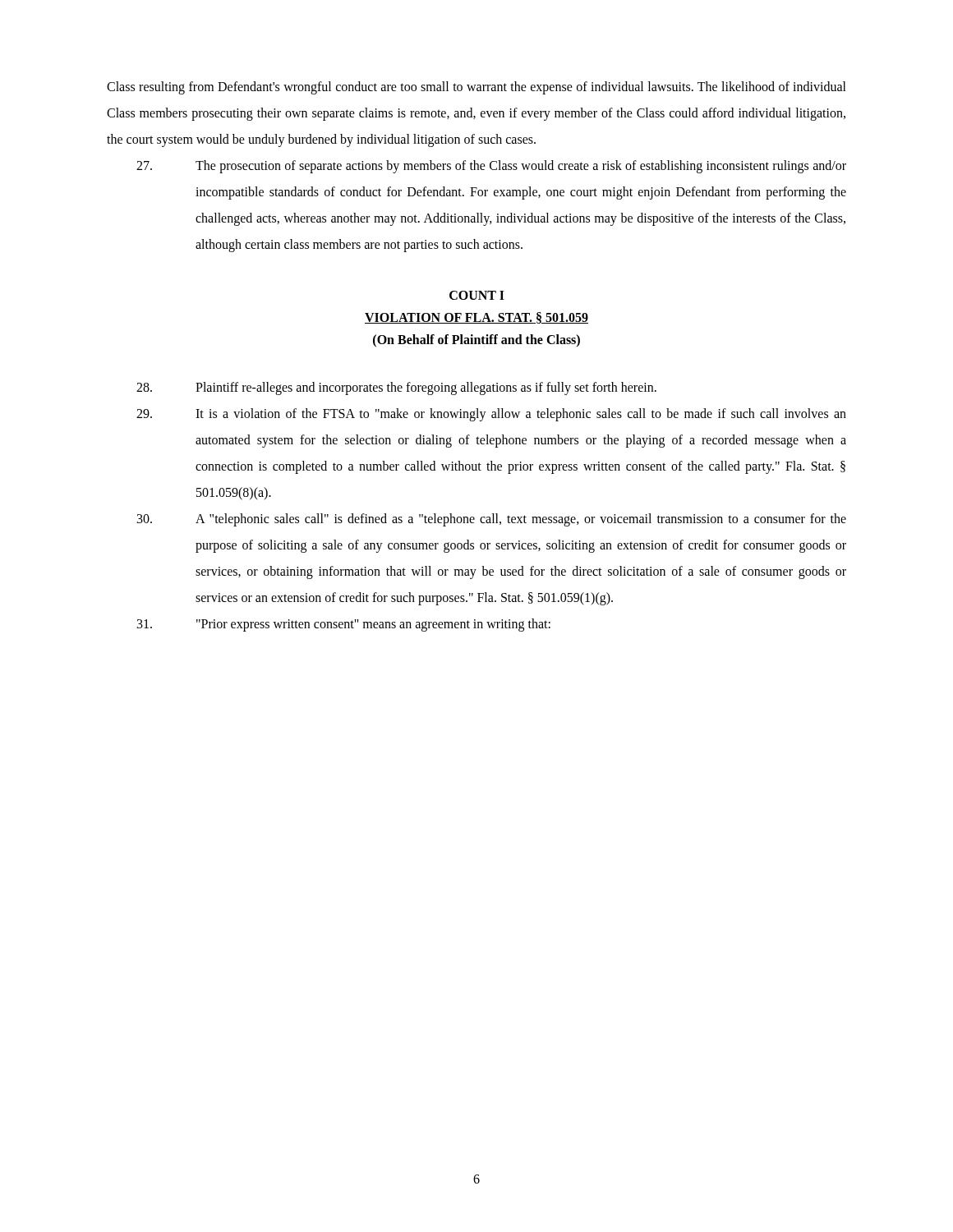
Task: Point to the block beginning "Class resulting from Defendant's wrongful conduct are too"
Action: pyautogui.click(x=476, y=113)
